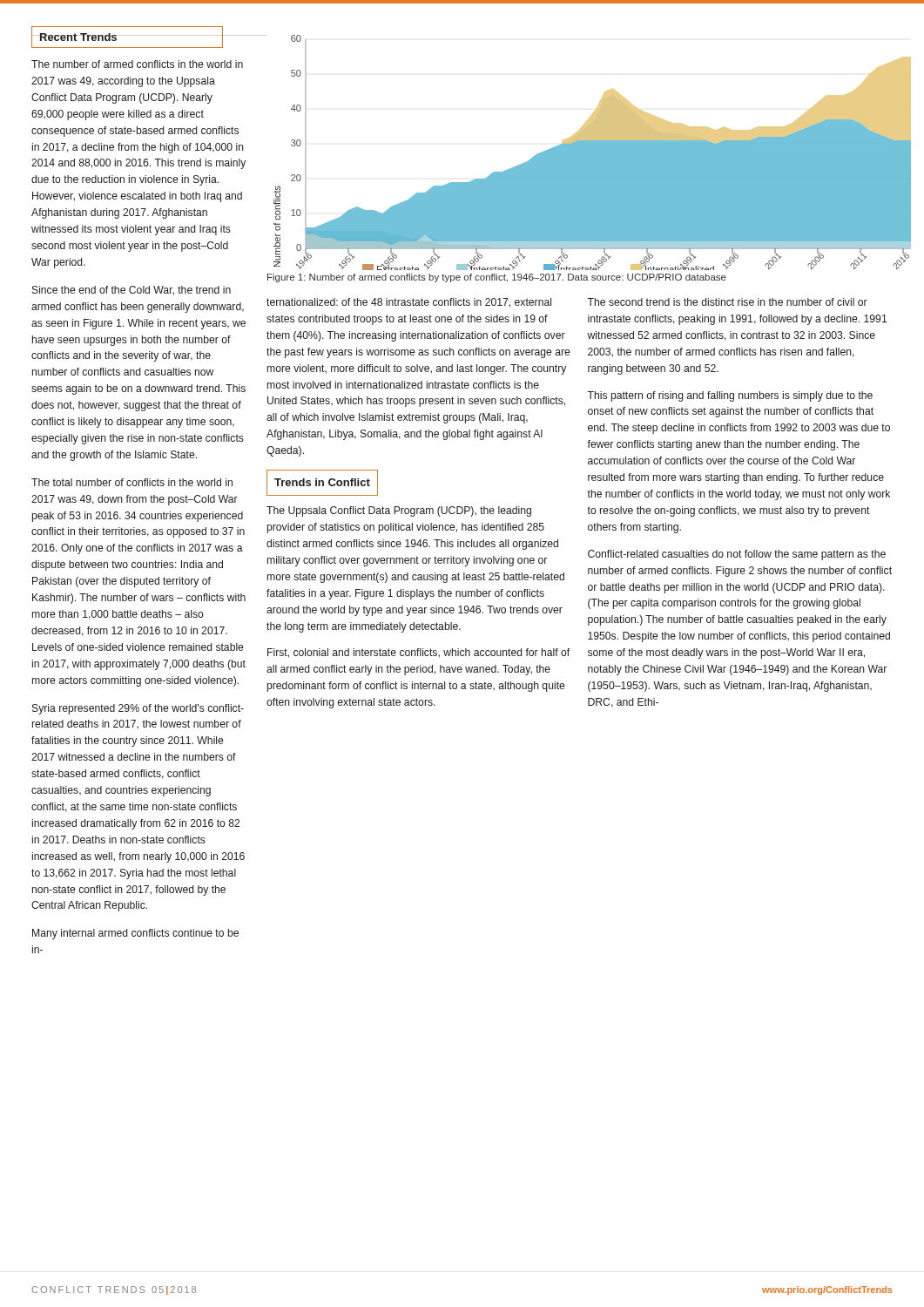Point to the block beginning "The Uppsala Conflict Data Program (UCDP),"
924x1307 pixels.
(x=416, y=568)
